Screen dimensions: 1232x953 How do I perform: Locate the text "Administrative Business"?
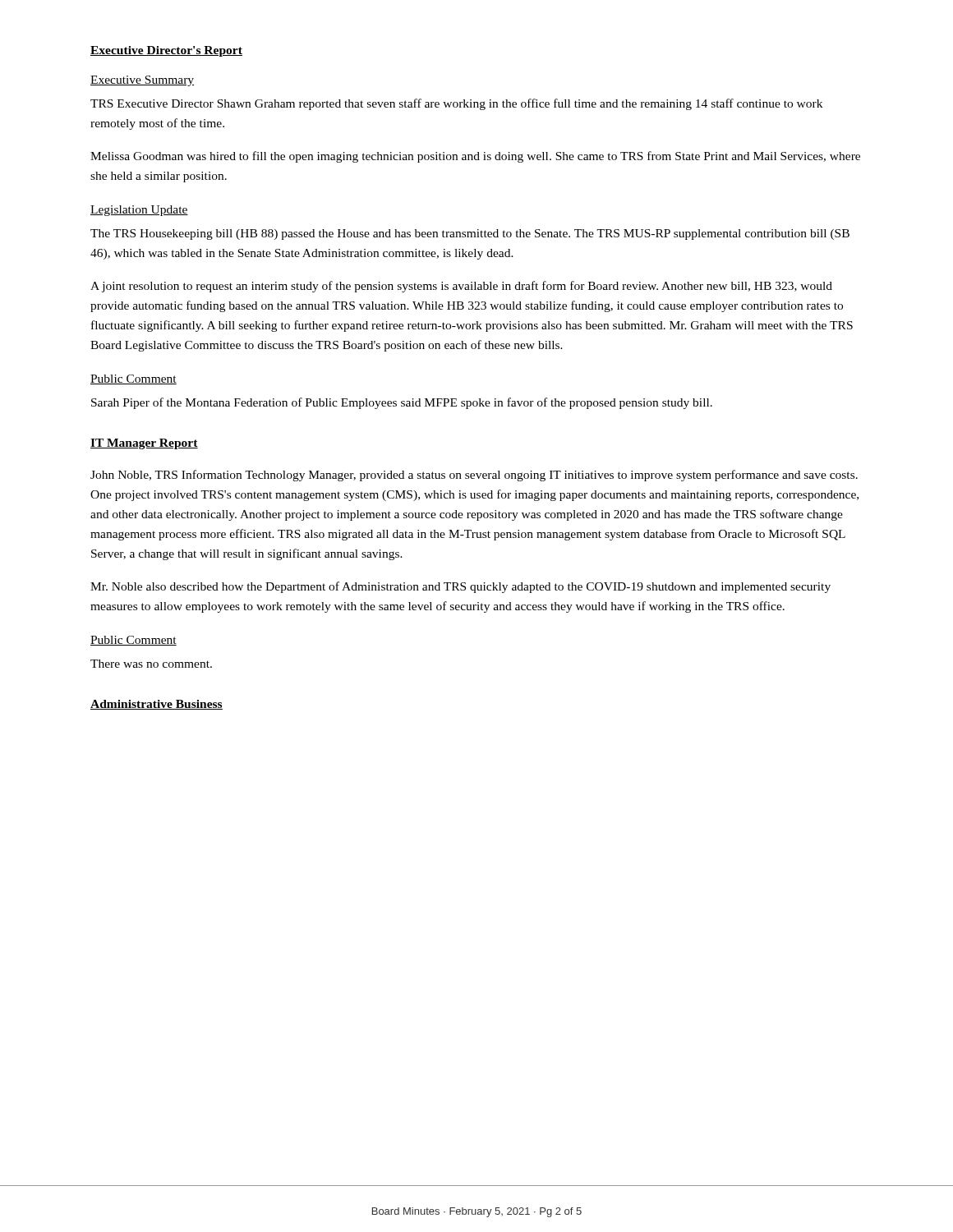[156, 704]
